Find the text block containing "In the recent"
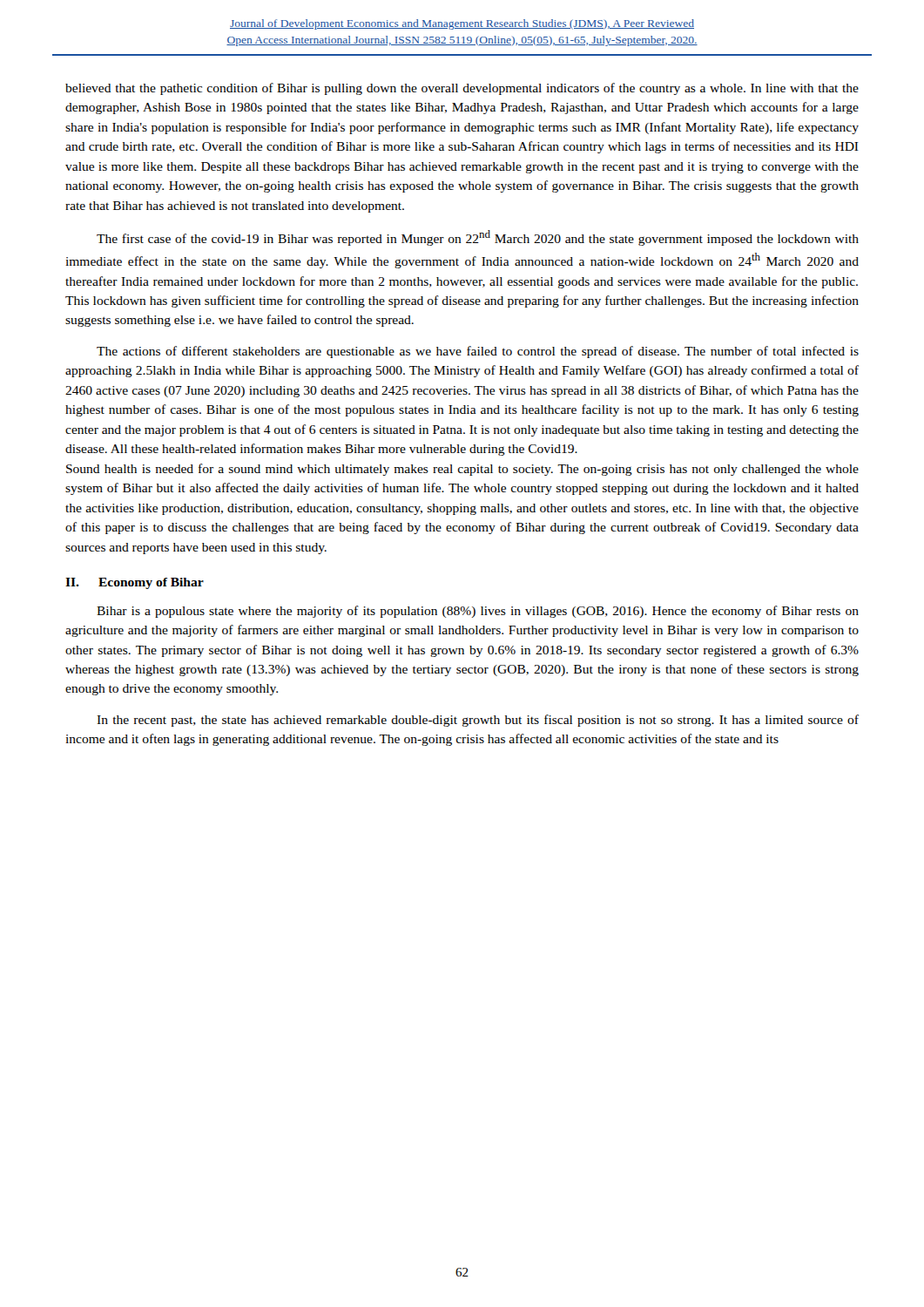Screen dimensions: 1307x924 462,730
